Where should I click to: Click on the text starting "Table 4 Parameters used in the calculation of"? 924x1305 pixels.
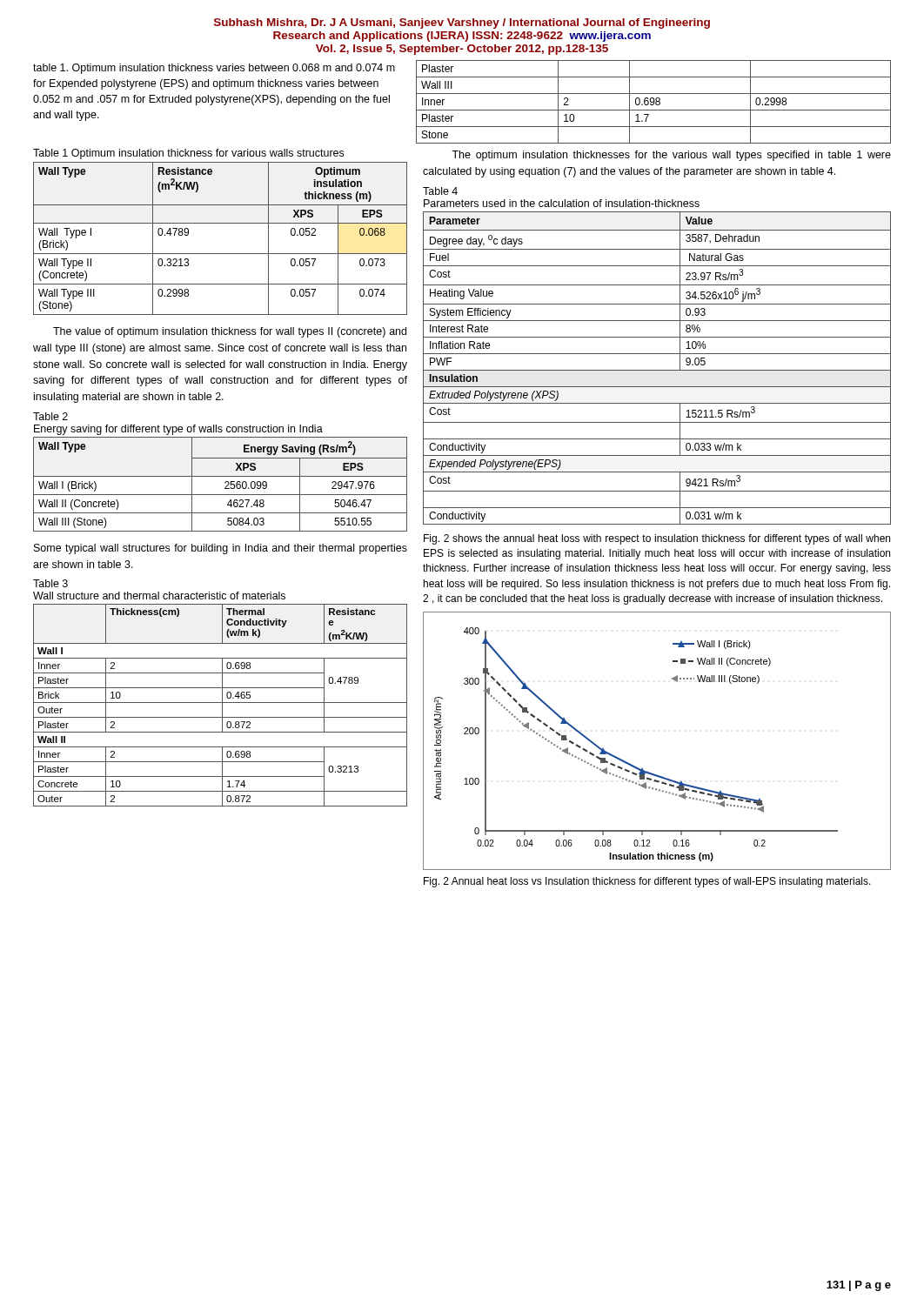tap(561, 197)
